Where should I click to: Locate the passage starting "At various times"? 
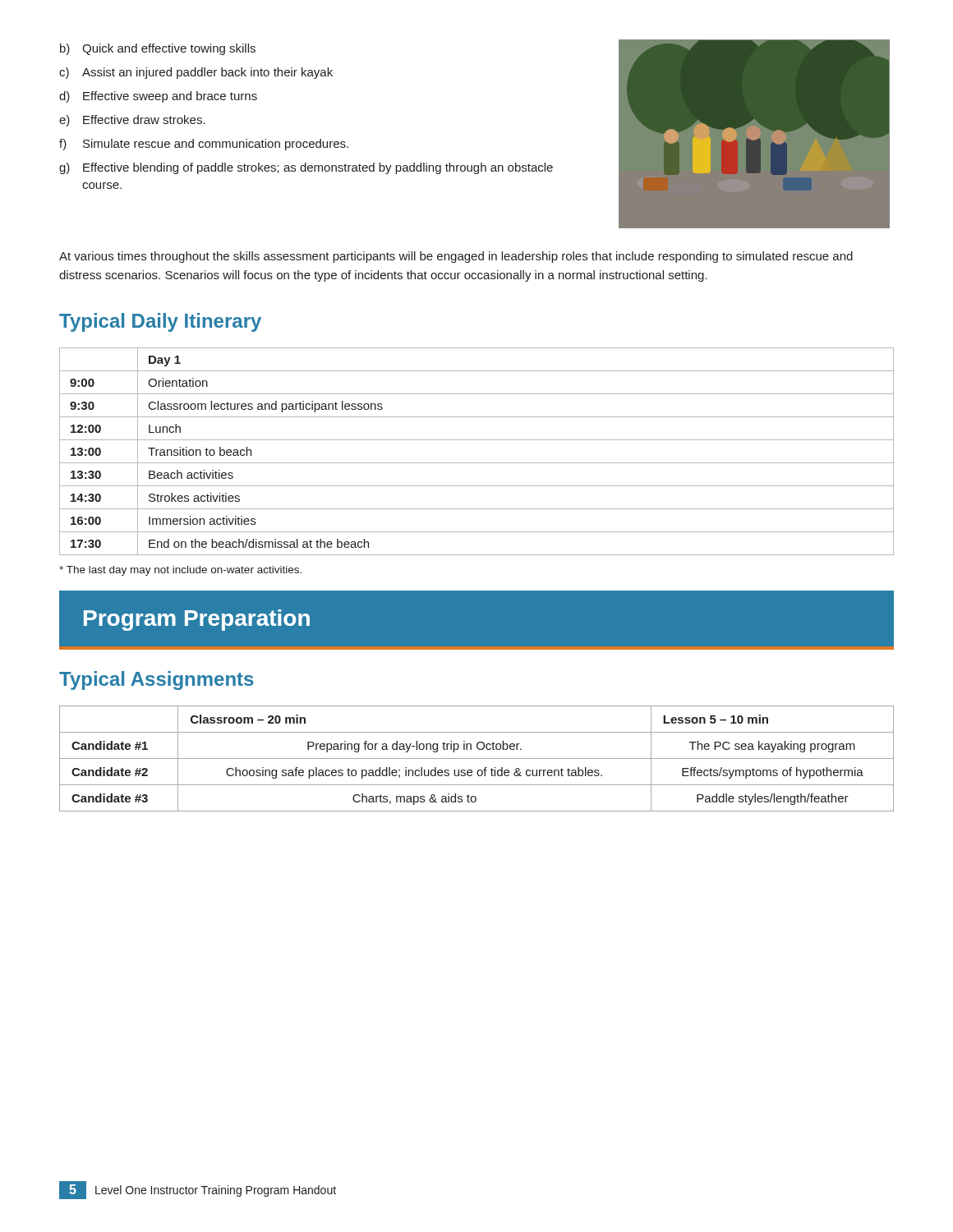click(x=456, y=265)
